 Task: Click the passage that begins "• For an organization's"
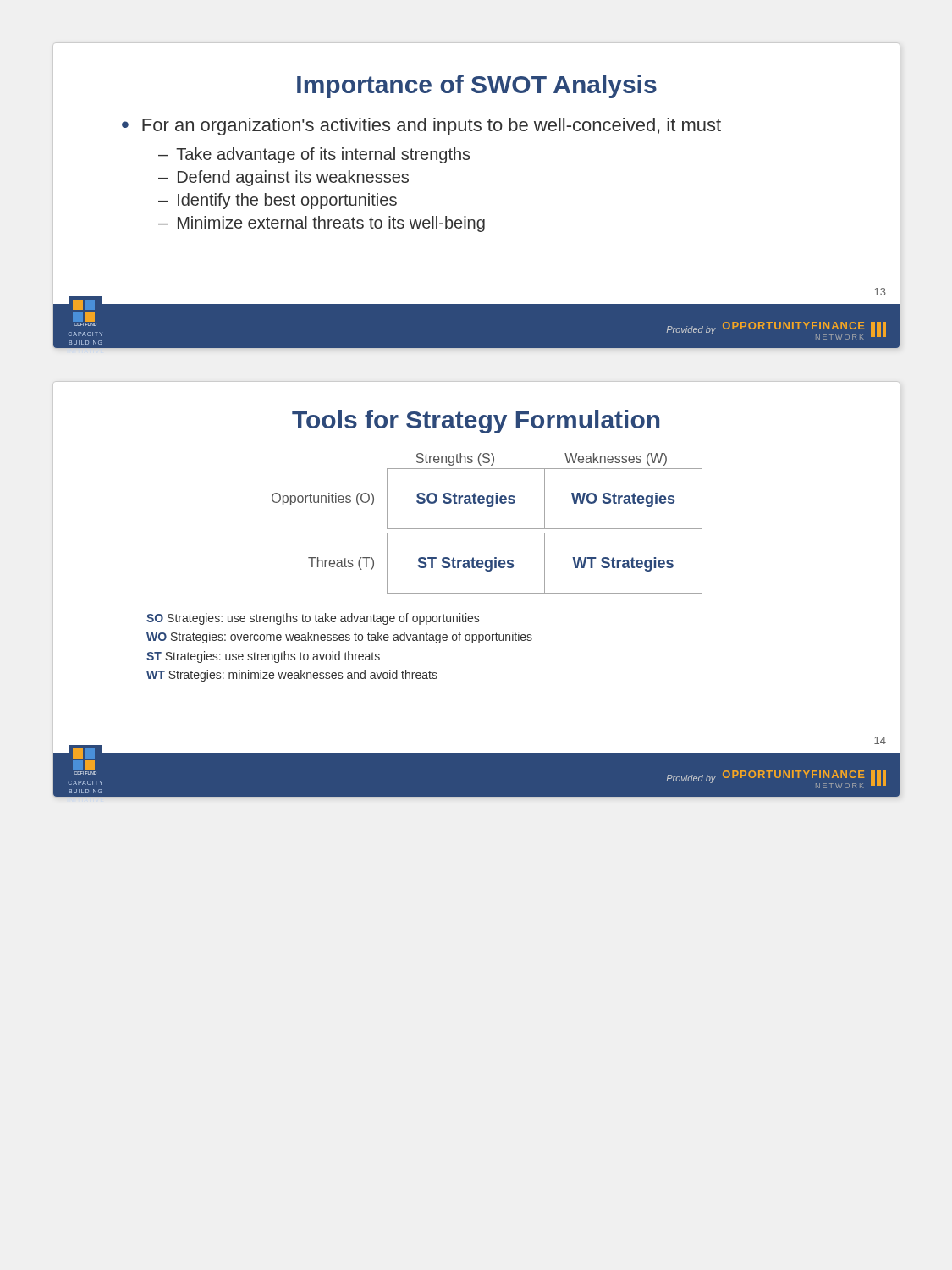421,126
